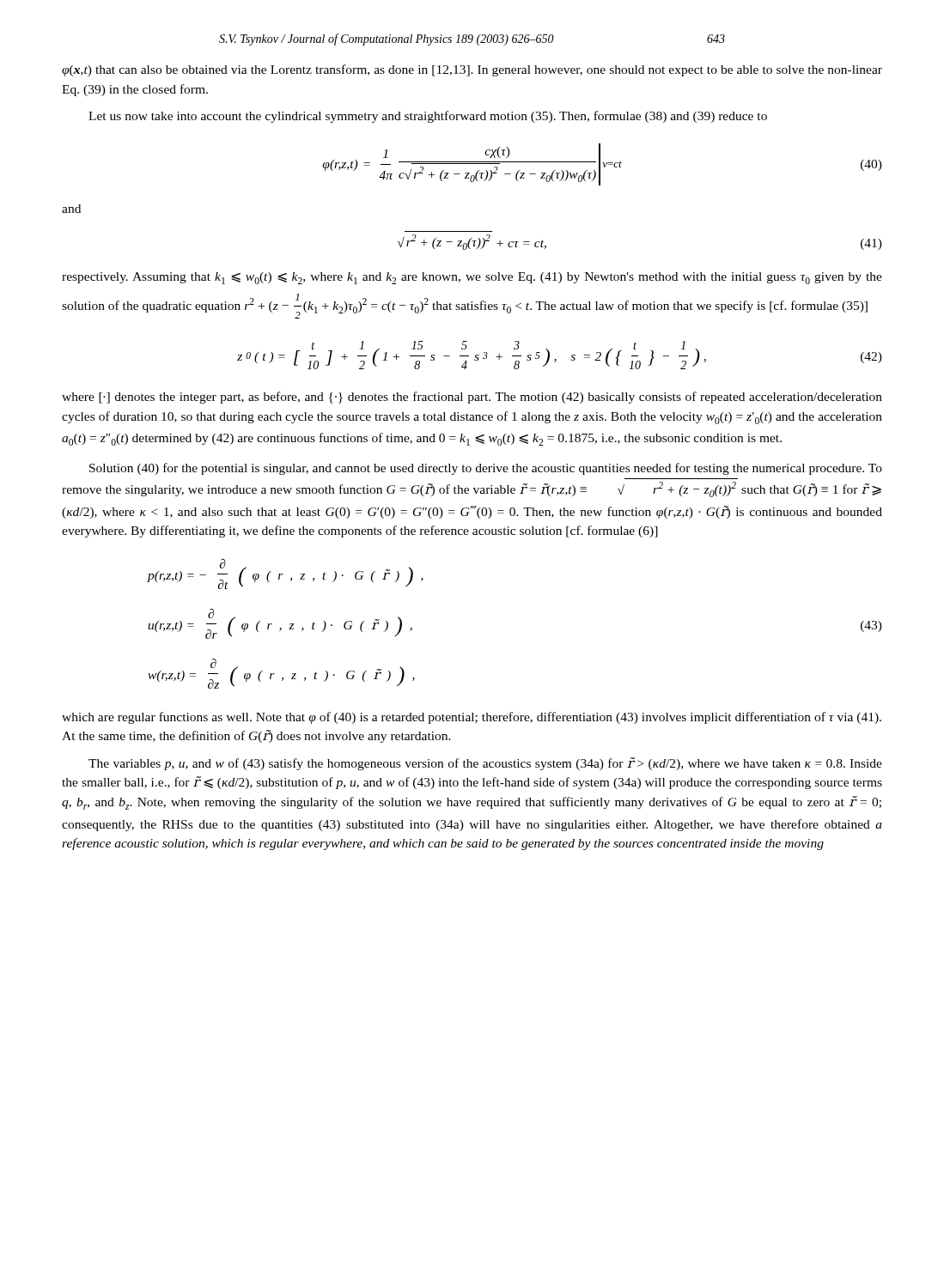Viewport: 944px width, 1288px height.
Task: Select the text block starting "respectively. Assuming that"
Action: pos(472,296)
